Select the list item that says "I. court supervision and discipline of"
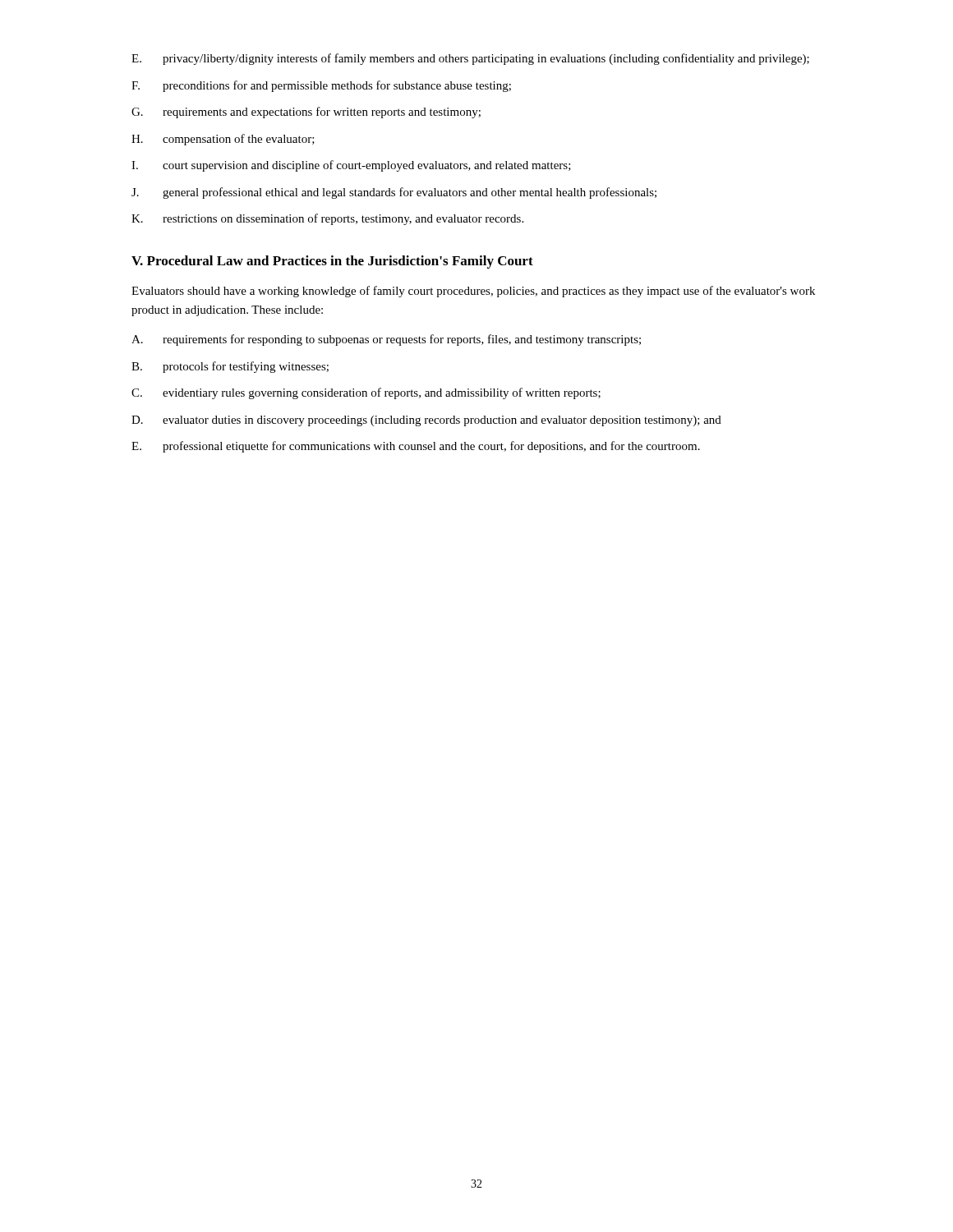 (489, 165)
